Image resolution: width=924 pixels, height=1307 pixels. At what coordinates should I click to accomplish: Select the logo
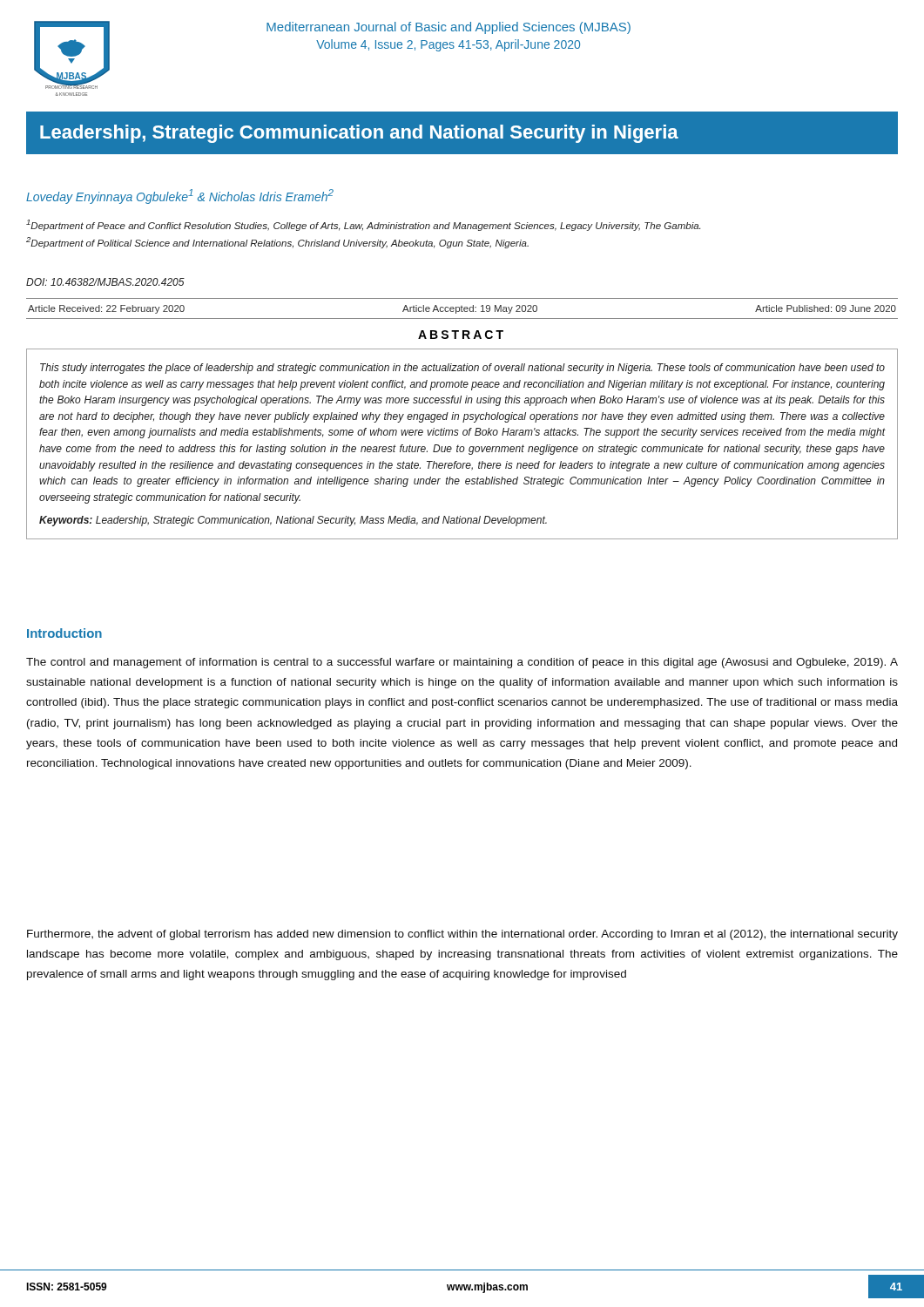click(72, 59)
